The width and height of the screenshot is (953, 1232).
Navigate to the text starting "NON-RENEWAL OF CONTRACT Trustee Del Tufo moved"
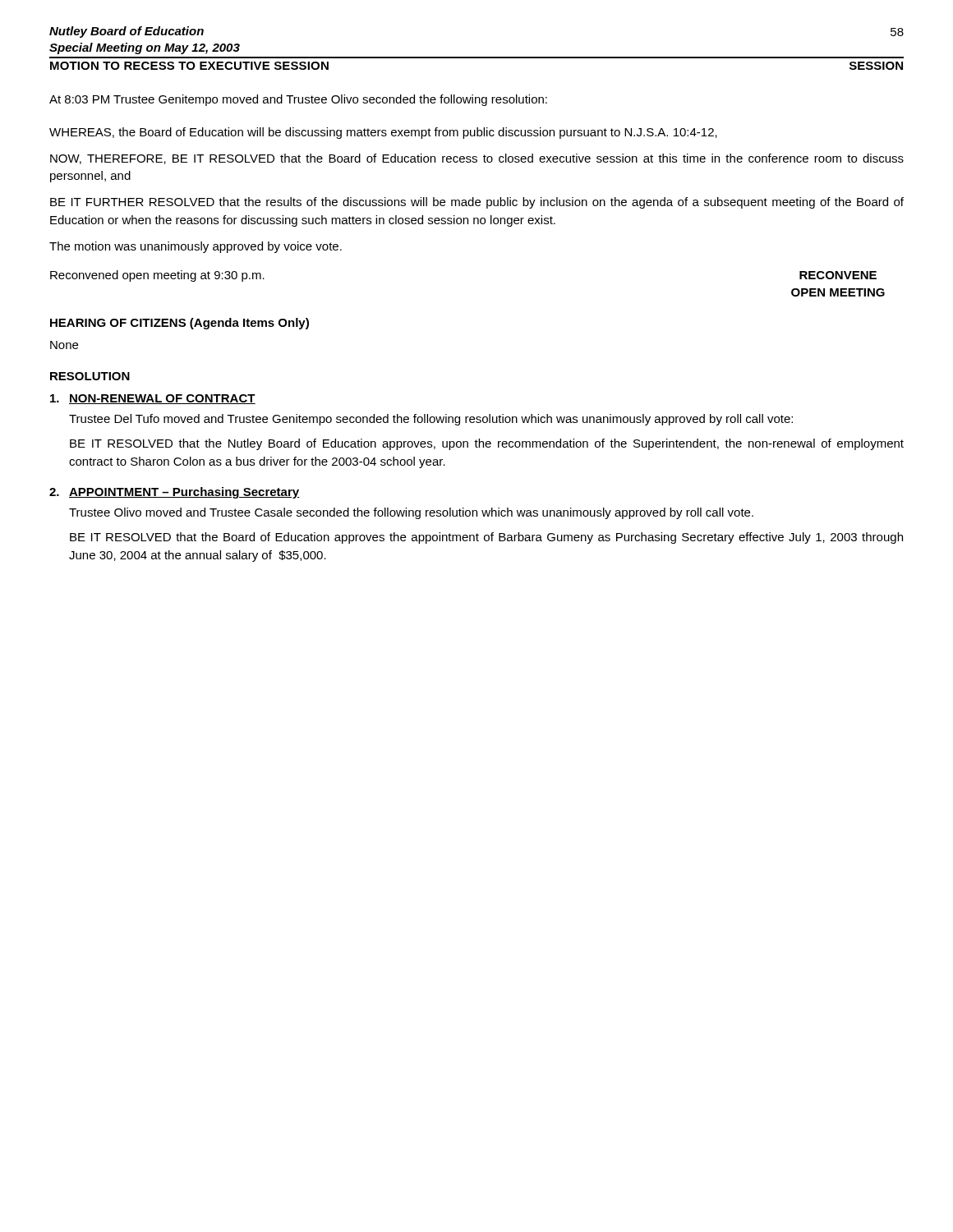[476, 430]
